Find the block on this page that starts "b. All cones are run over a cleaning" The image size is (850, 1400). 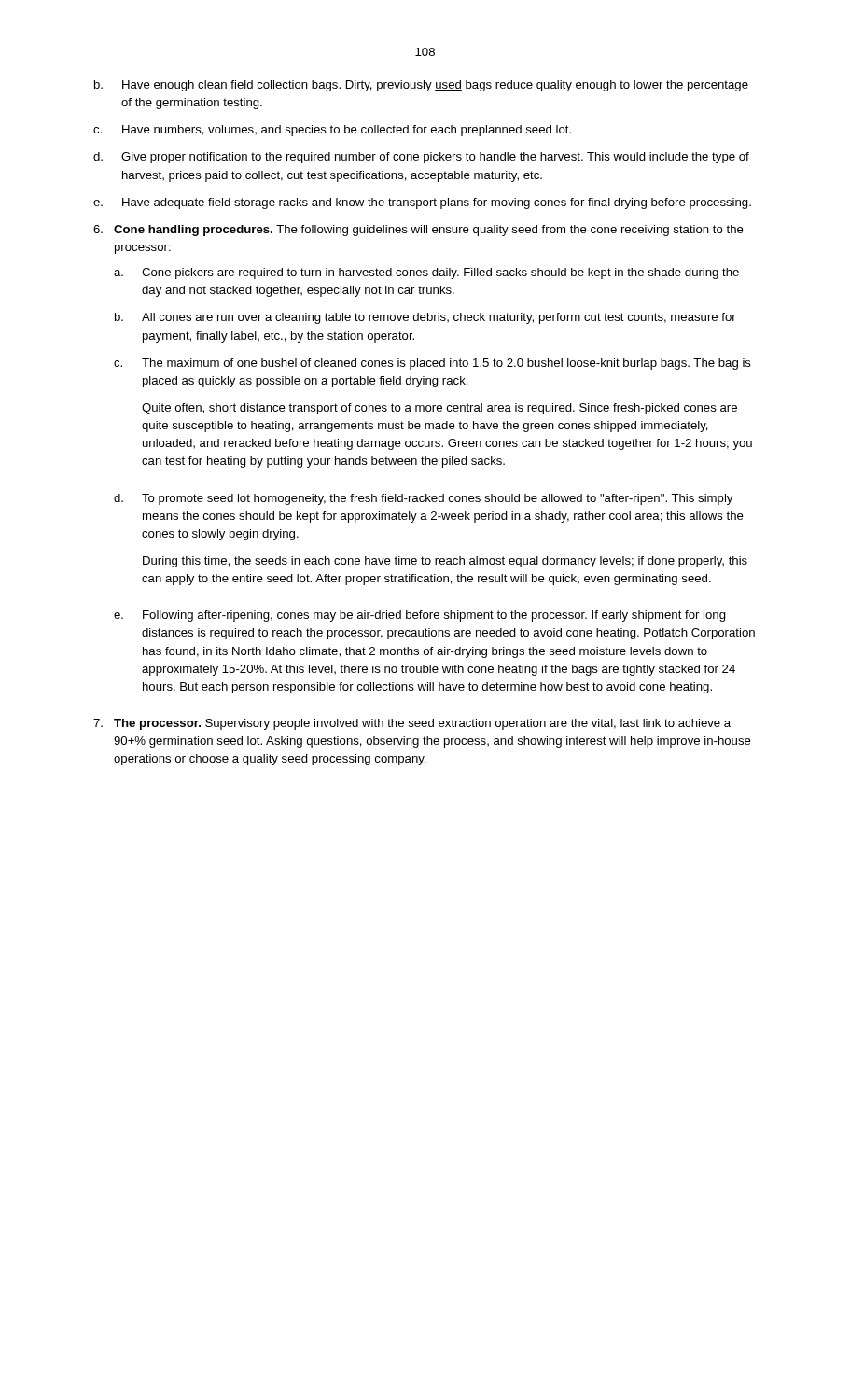point(435,326)
